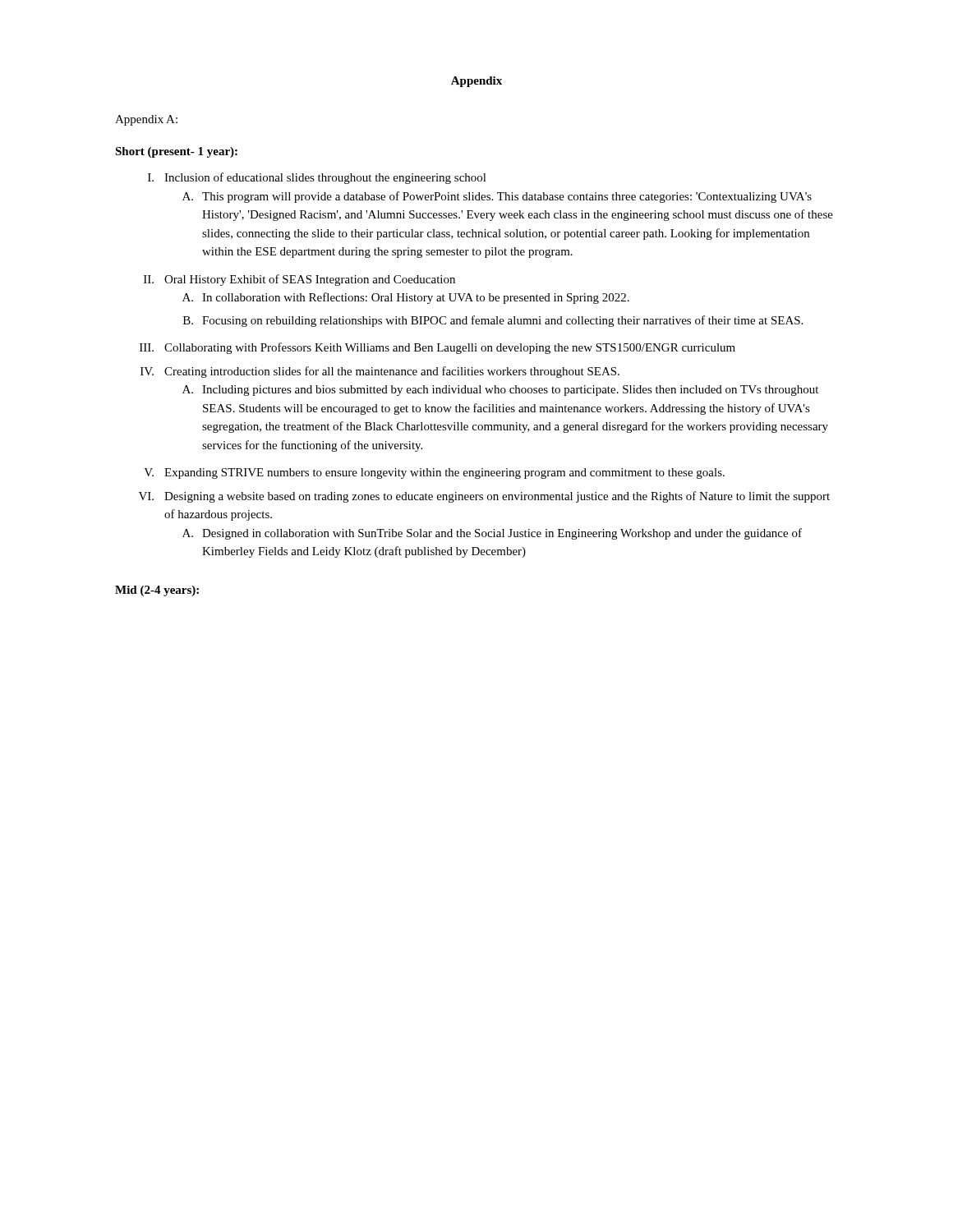This screenshot has width=953, height=1232.
Task: Click on the region starting "Mid (2-4 years):"
Action: click(x=157, y=589)
